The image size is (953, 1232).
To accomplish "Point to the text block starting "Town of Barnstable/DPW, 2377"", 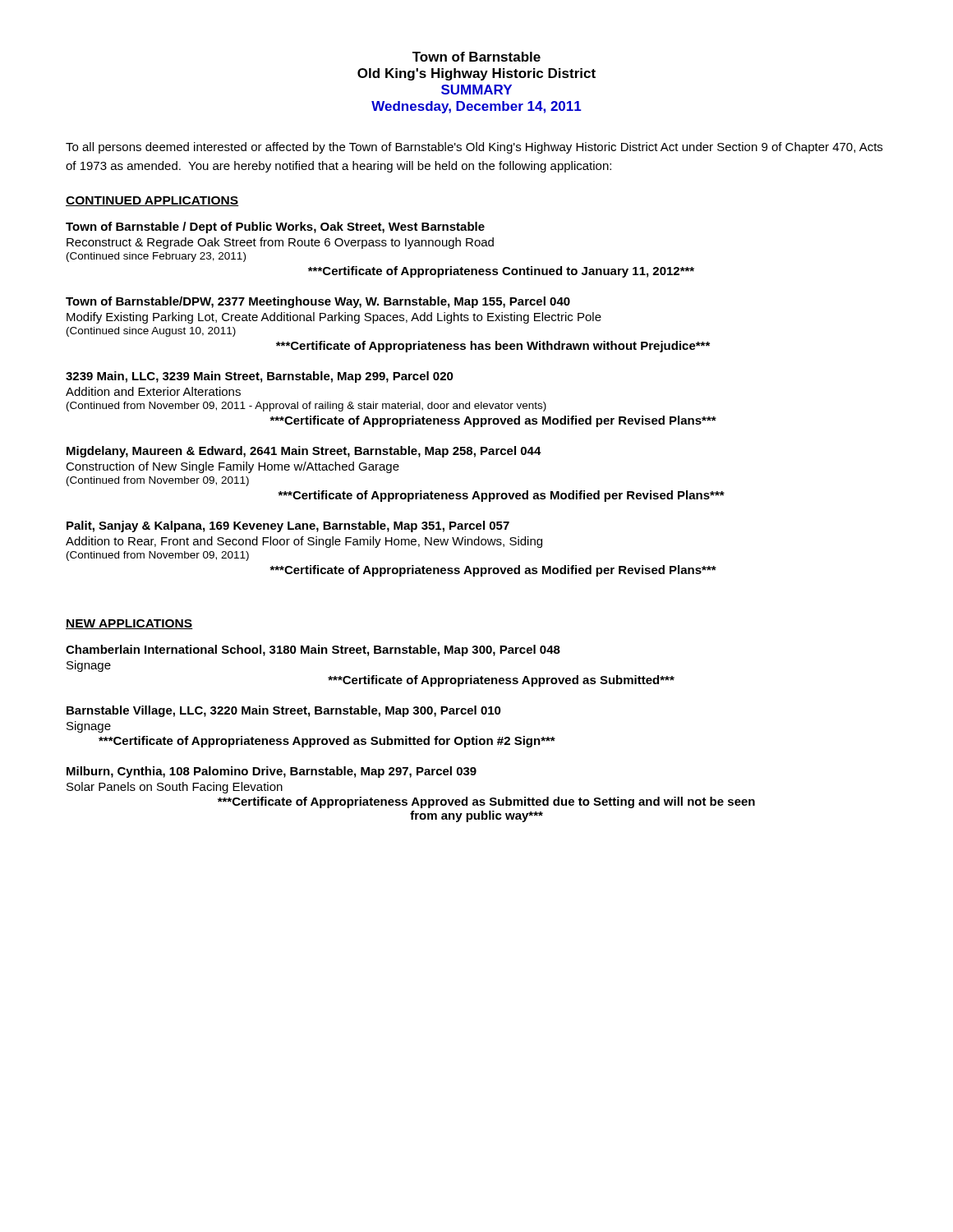I will (476, 323).
